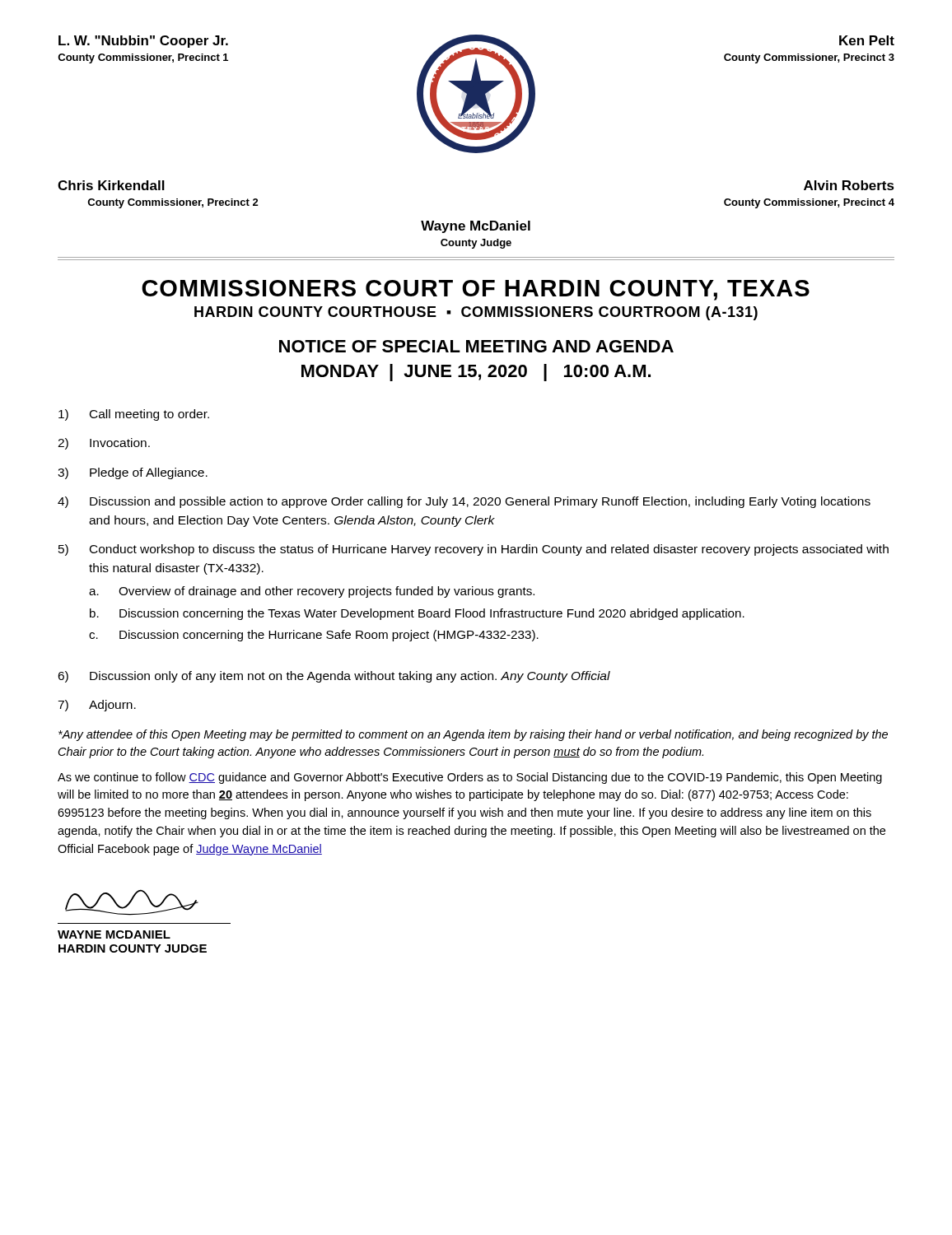952x1235 pixels.
Task: Click on the list item that reads "7) Adjourn."
Action: [97, 706]
